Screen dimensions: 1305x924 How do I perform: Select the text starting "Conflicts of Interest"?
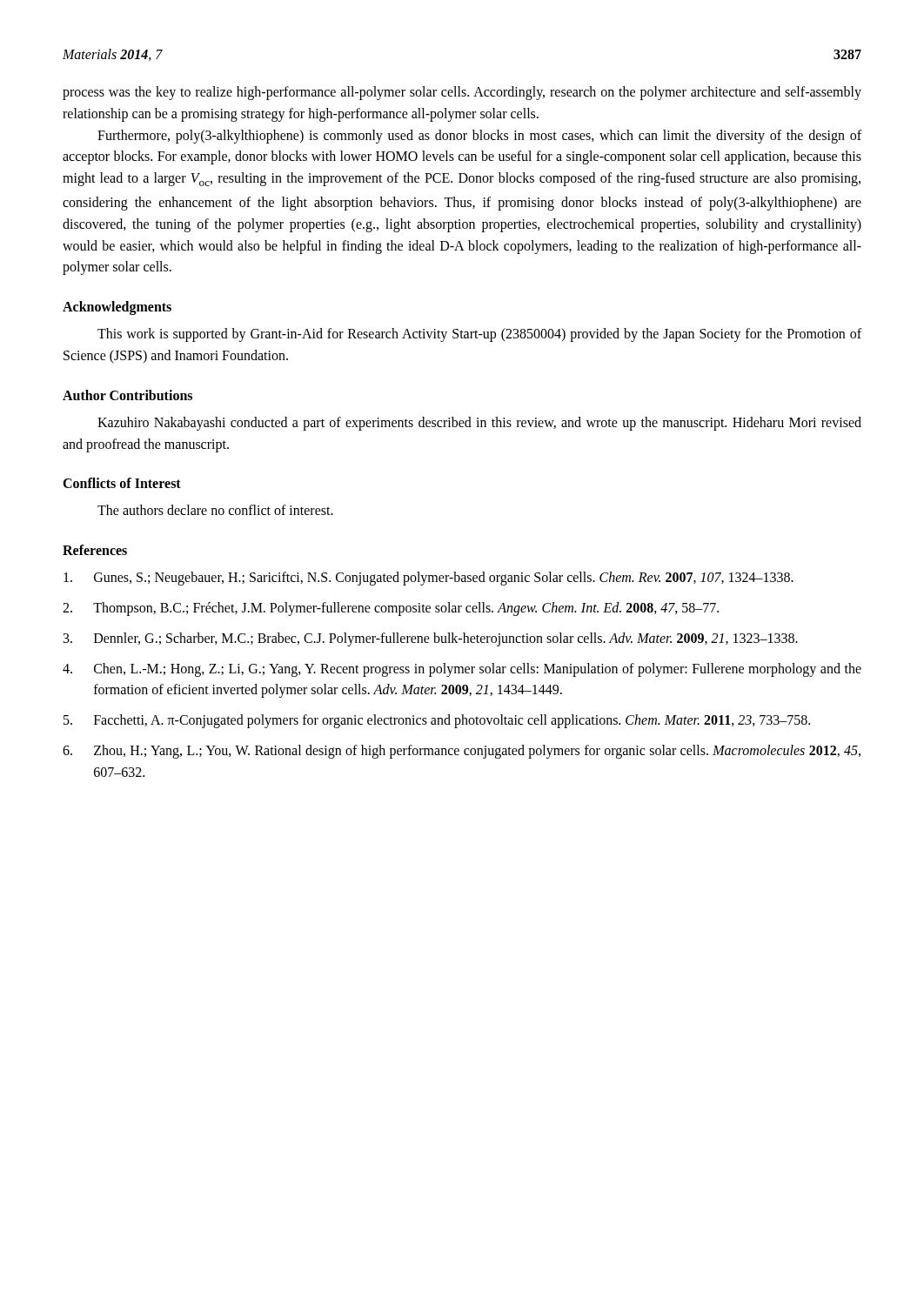coord(122,484)
